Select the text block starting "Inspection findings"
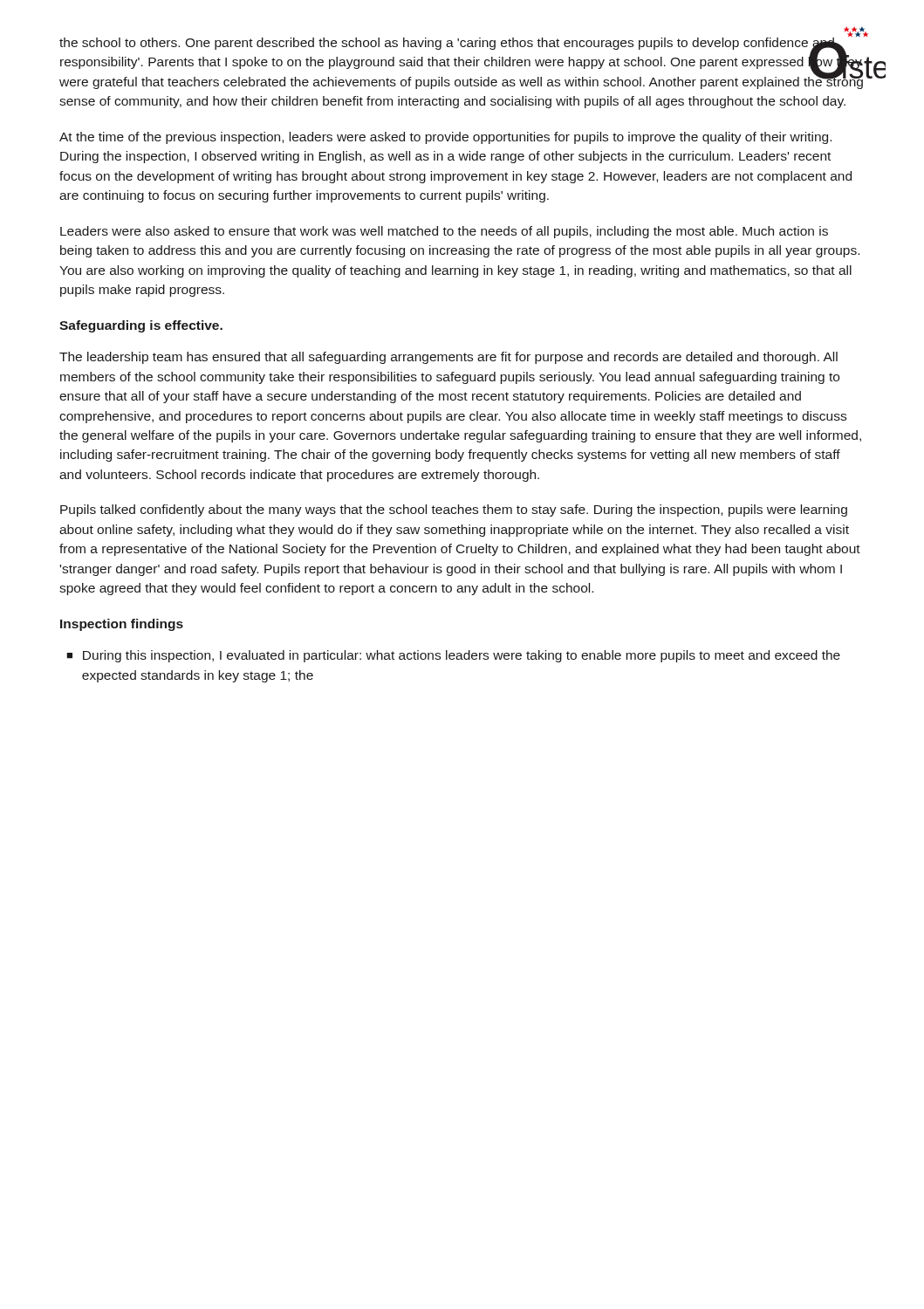Viewport: 924px width, 1309px height. coord(121,623)
